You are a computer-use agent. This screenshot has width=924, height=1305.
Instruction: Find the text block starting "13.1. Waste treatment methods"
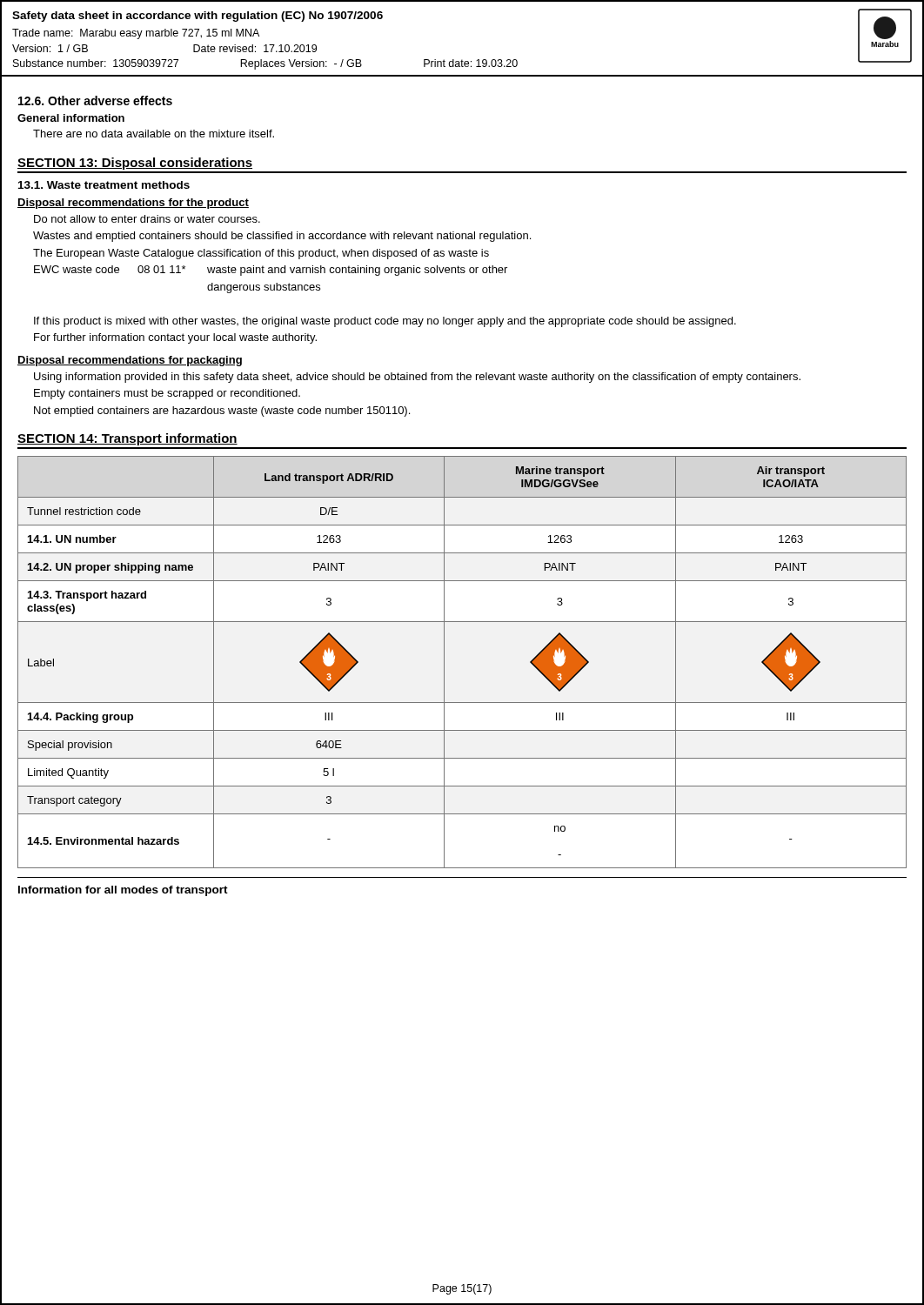[x=104, y=185]
